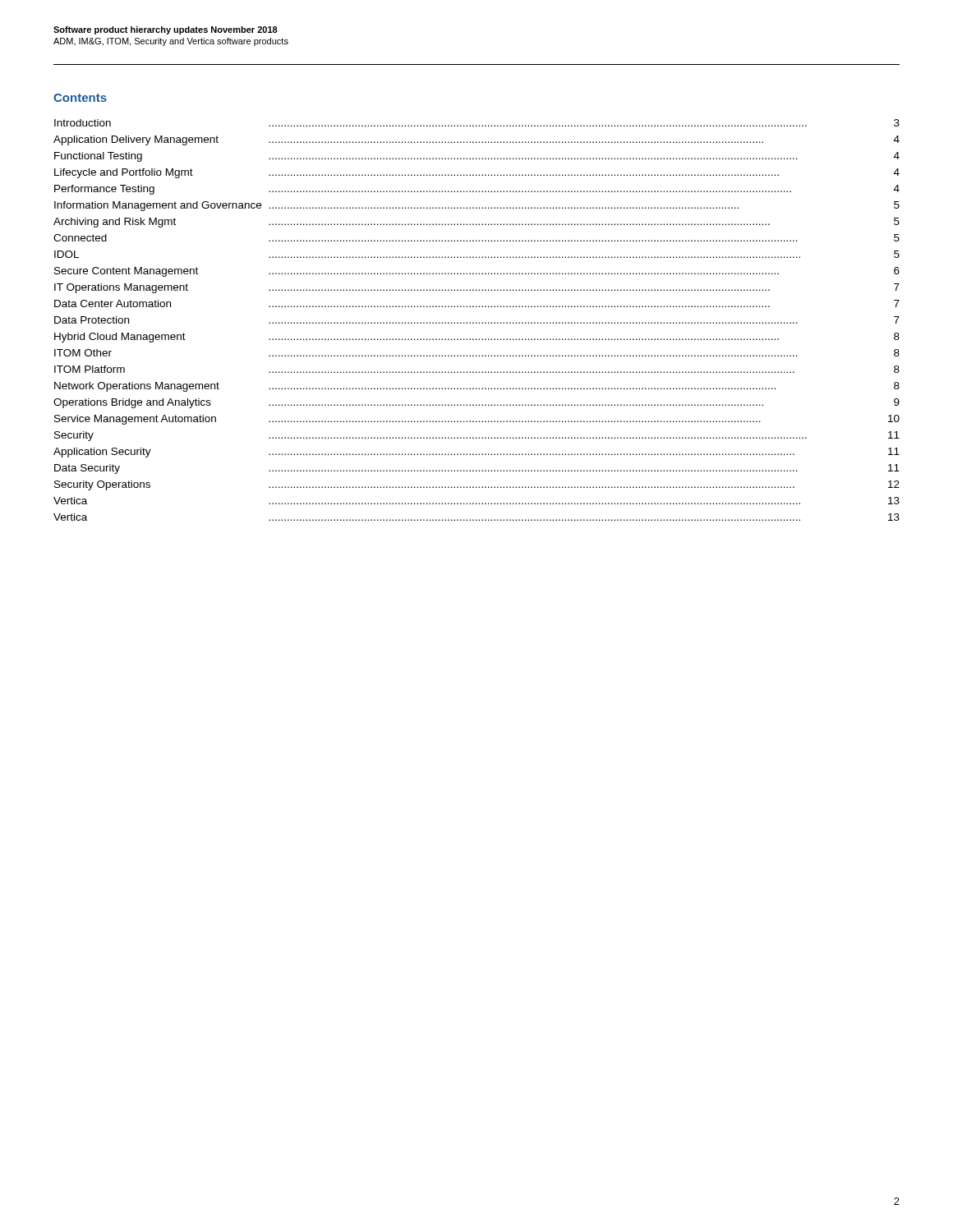
Task: Locate the text starting "Security Operations"
Action: coord(476,484)
